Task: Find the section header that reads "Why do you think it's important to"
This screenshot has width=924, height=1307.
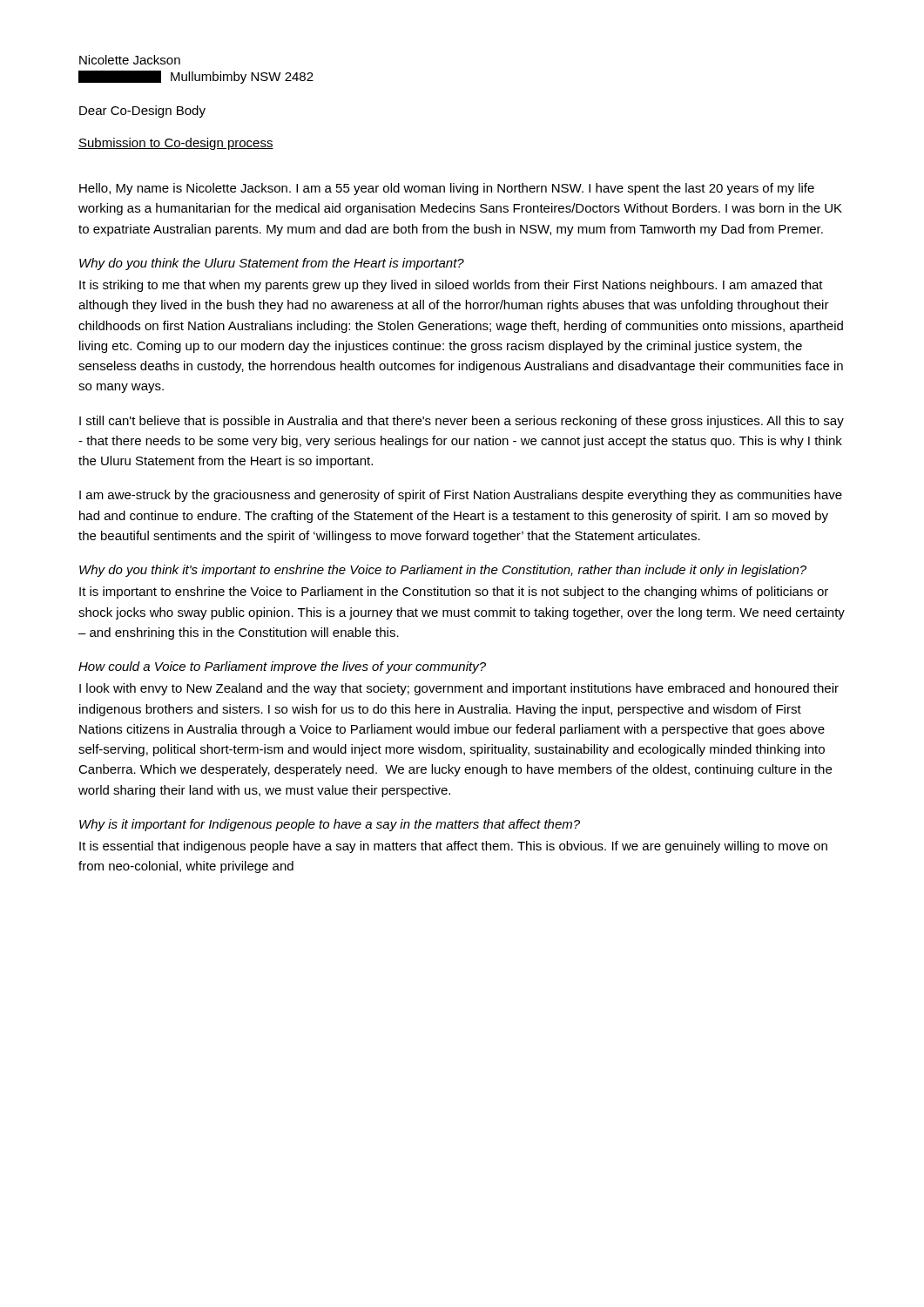Action: click(x=442, y=569)
